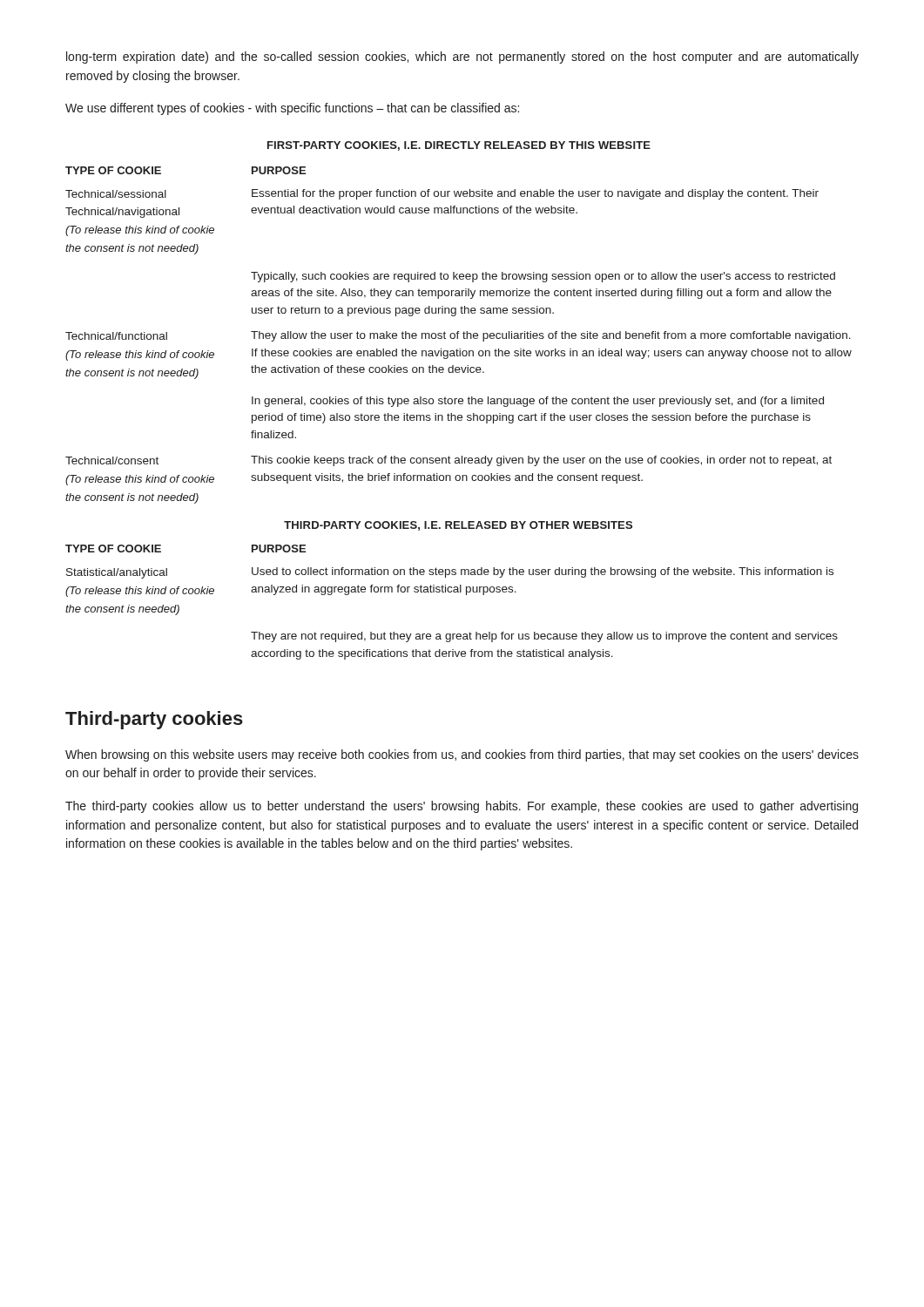Locate the passage starting "long-term expiration date) and the so-called session cookies,"
This screenshot has width=924, height=1307.
click(462, 66)
